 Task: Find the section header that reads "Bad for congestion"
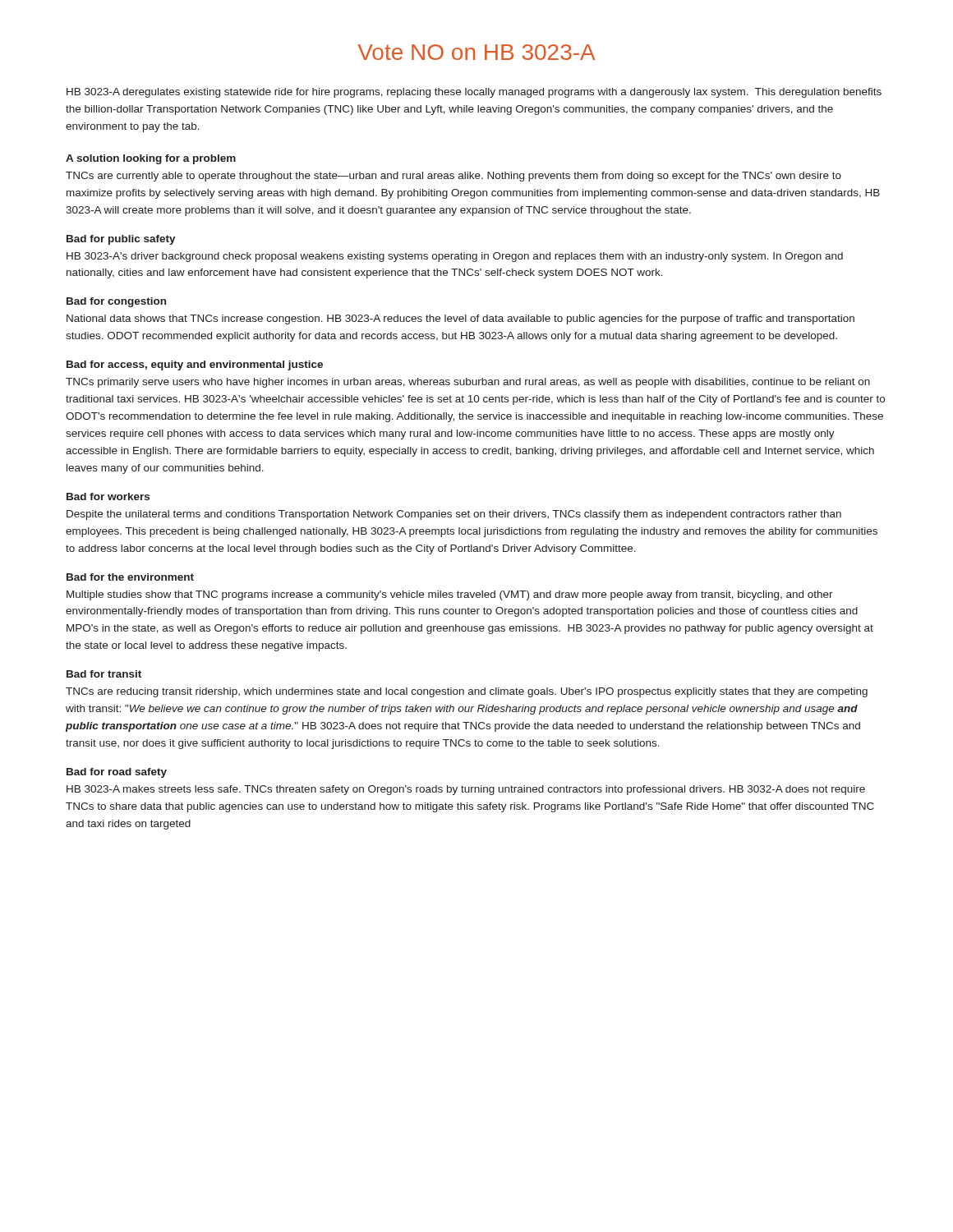point(116,301)
